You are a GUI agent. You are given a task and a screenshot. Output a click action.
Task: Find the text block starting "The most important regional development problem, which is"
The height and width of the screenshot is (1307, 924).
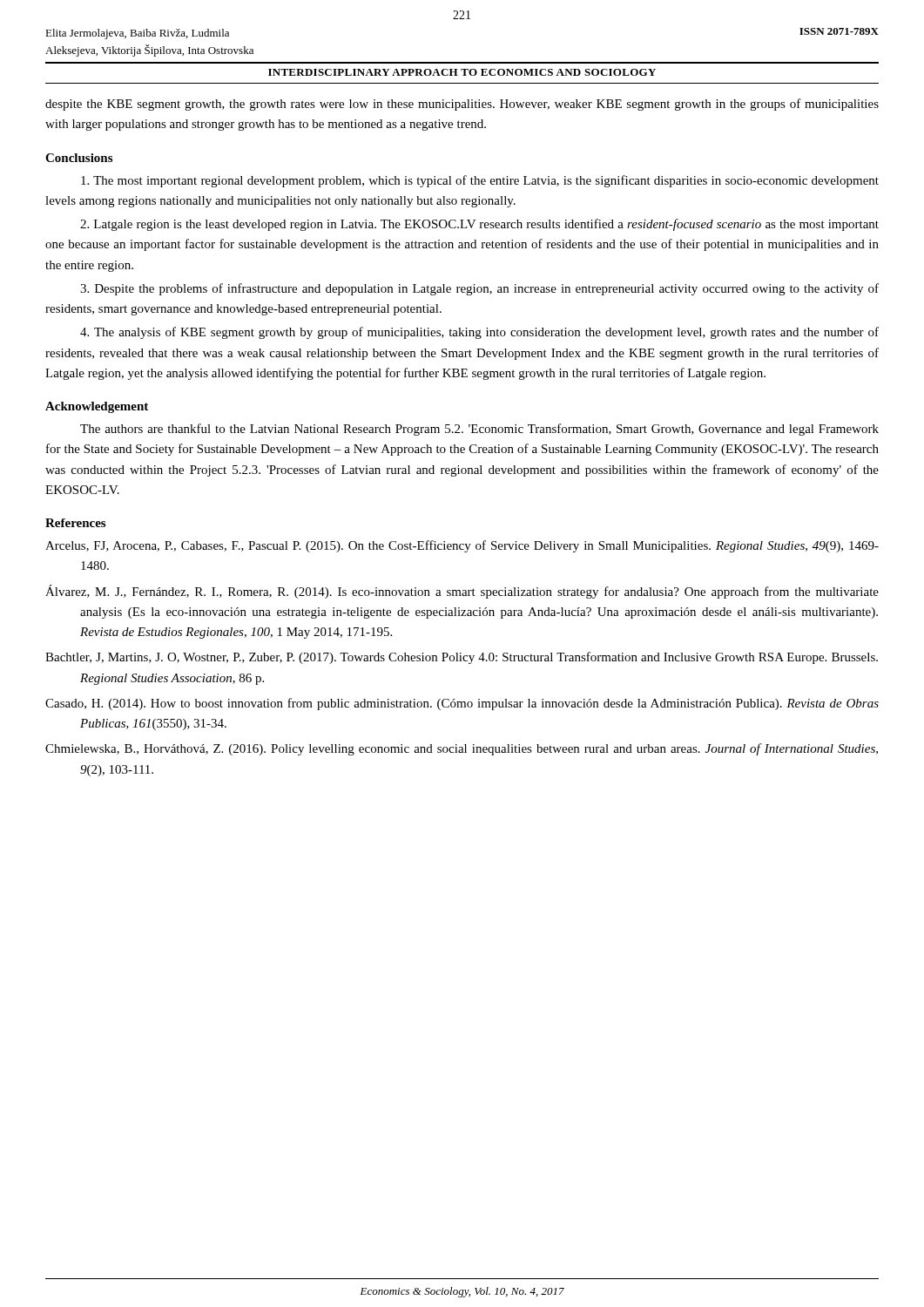pos(462,190)
